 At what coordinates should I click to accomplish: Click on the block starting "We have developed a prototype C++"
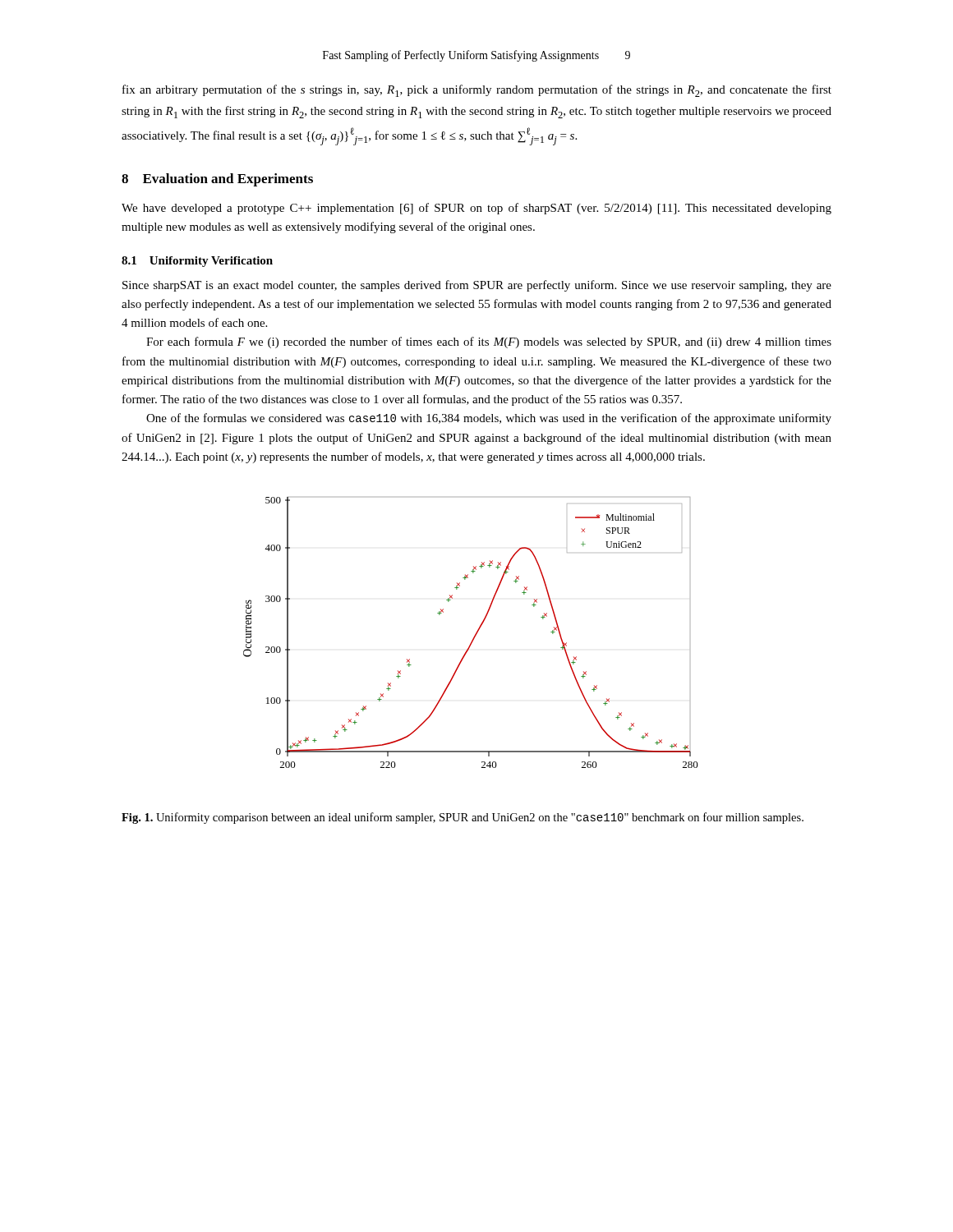[x=476, y=218]
